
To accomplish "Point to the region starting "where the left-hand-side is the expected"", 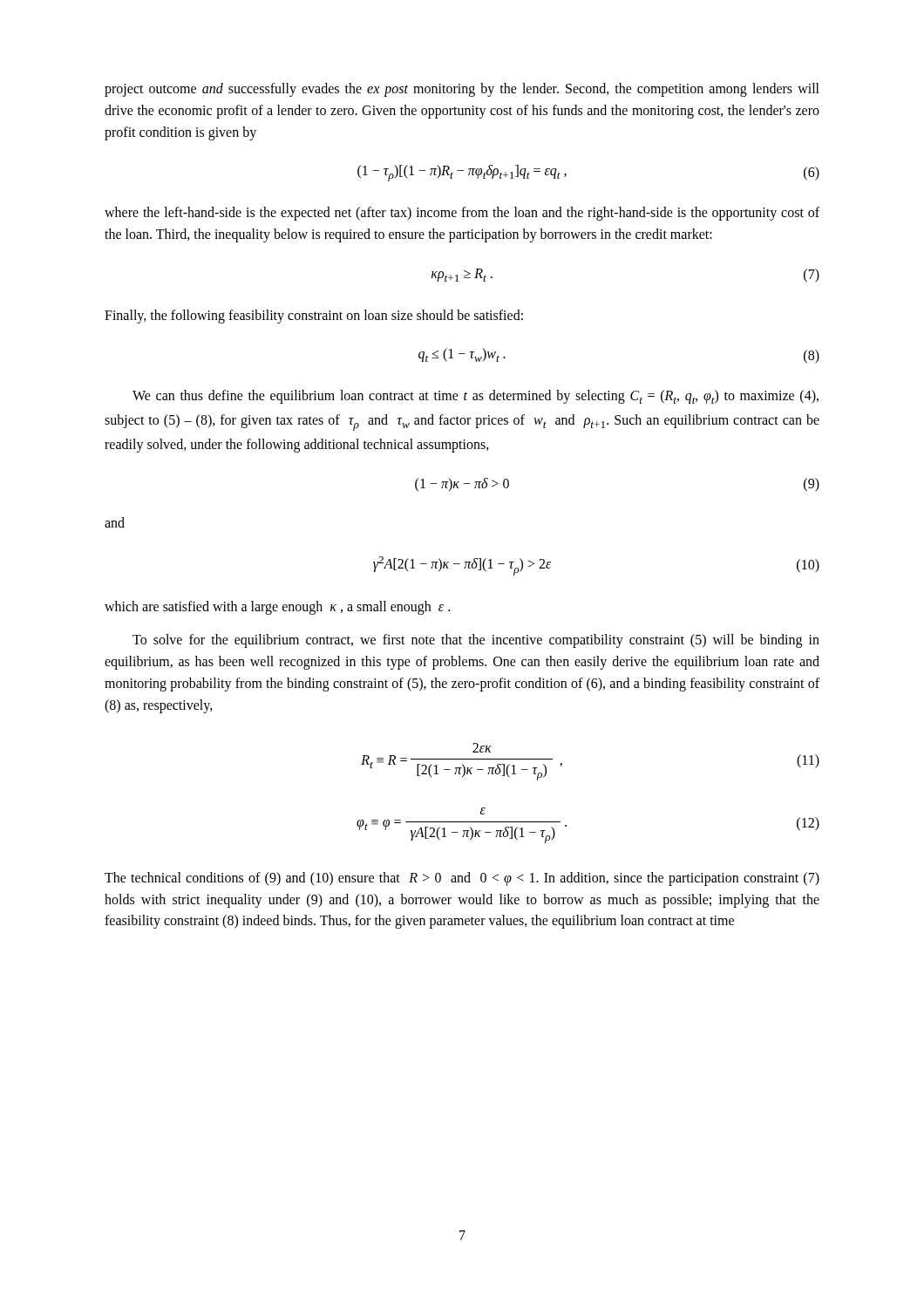I will 462,223.
